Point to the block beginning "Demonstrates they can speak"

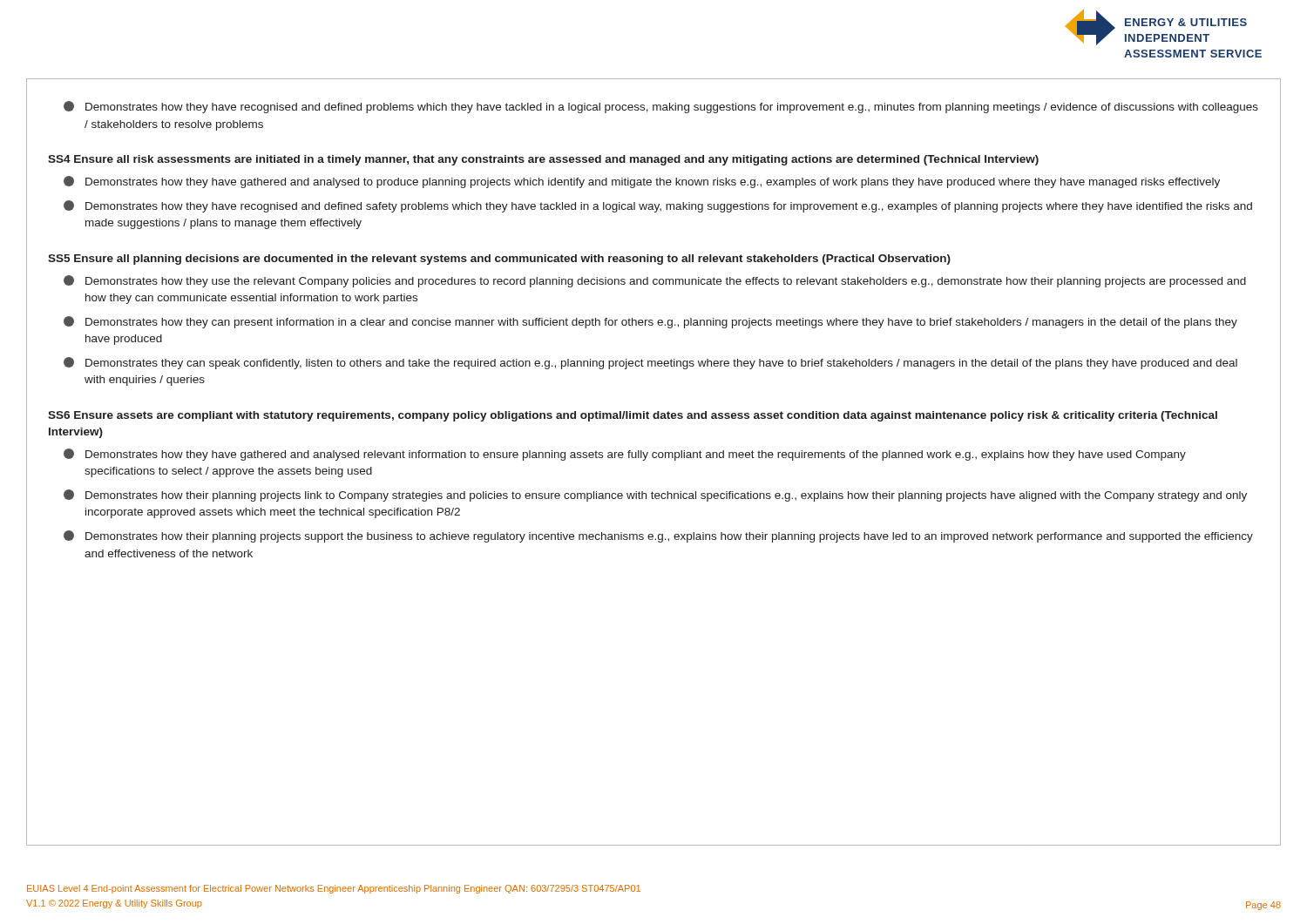661,371
